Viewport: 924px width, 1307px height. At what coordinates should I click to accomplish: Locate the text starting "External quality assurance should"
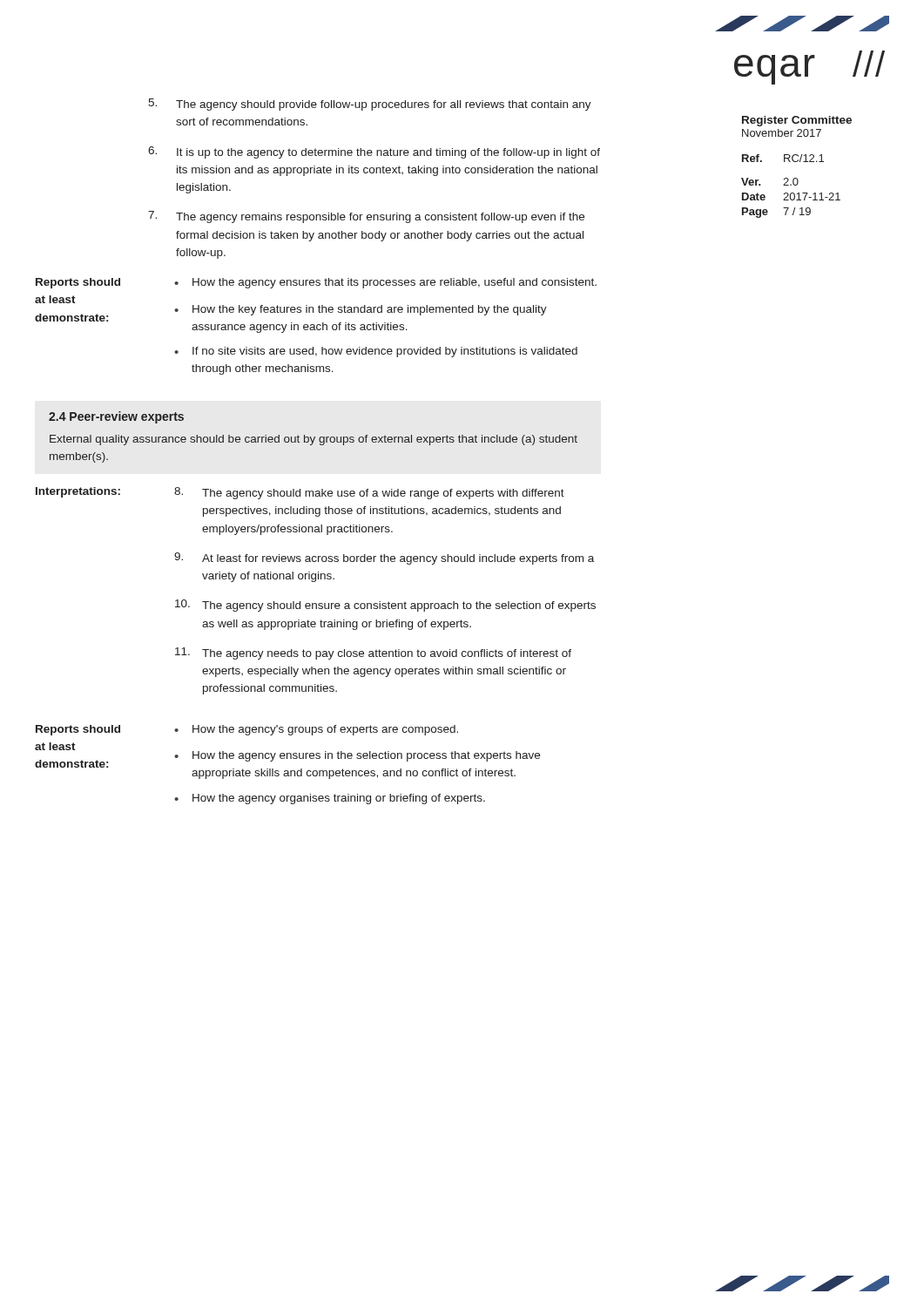coord(313,447)
